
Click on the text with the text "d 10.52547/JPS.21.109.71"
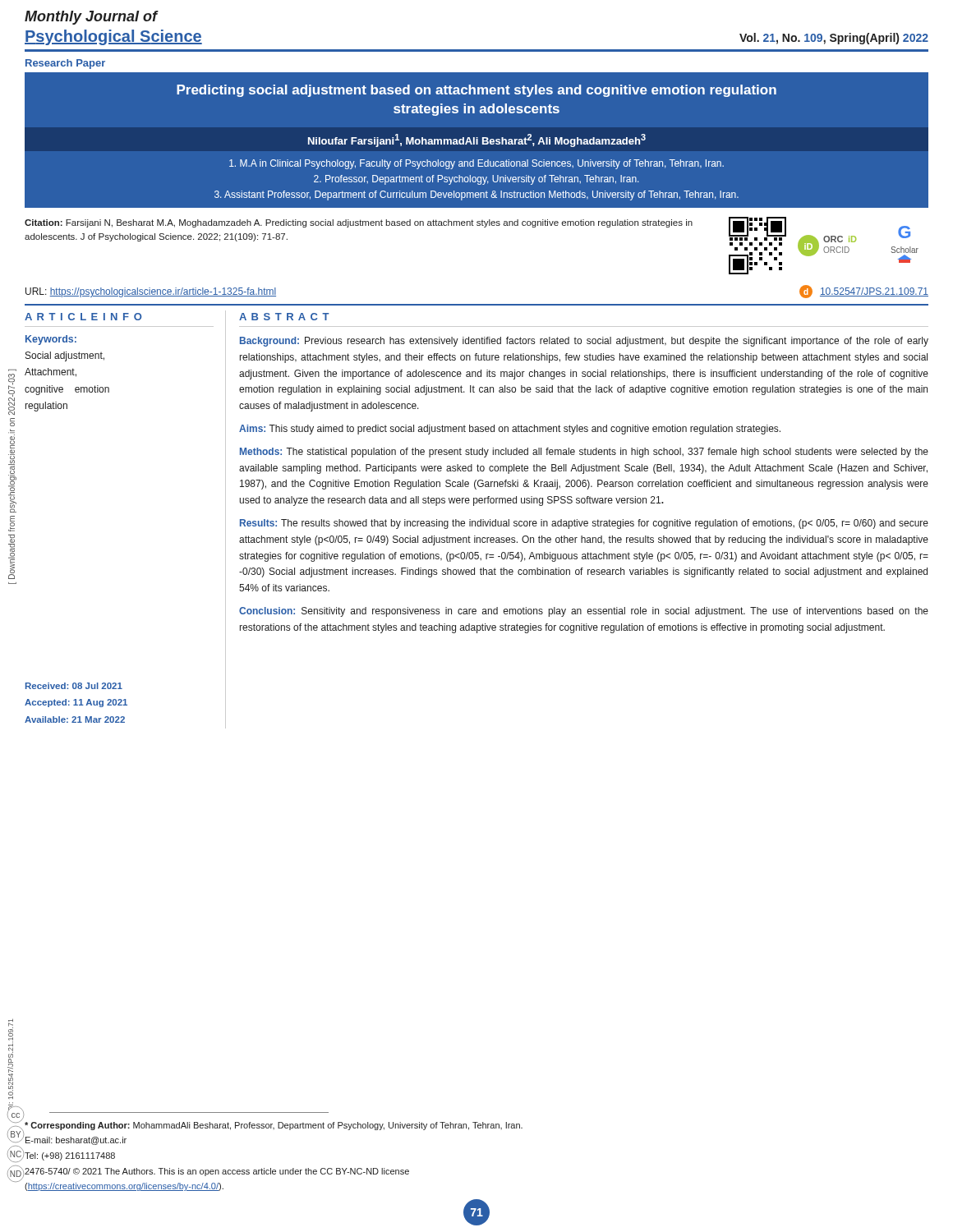[863, 292]
